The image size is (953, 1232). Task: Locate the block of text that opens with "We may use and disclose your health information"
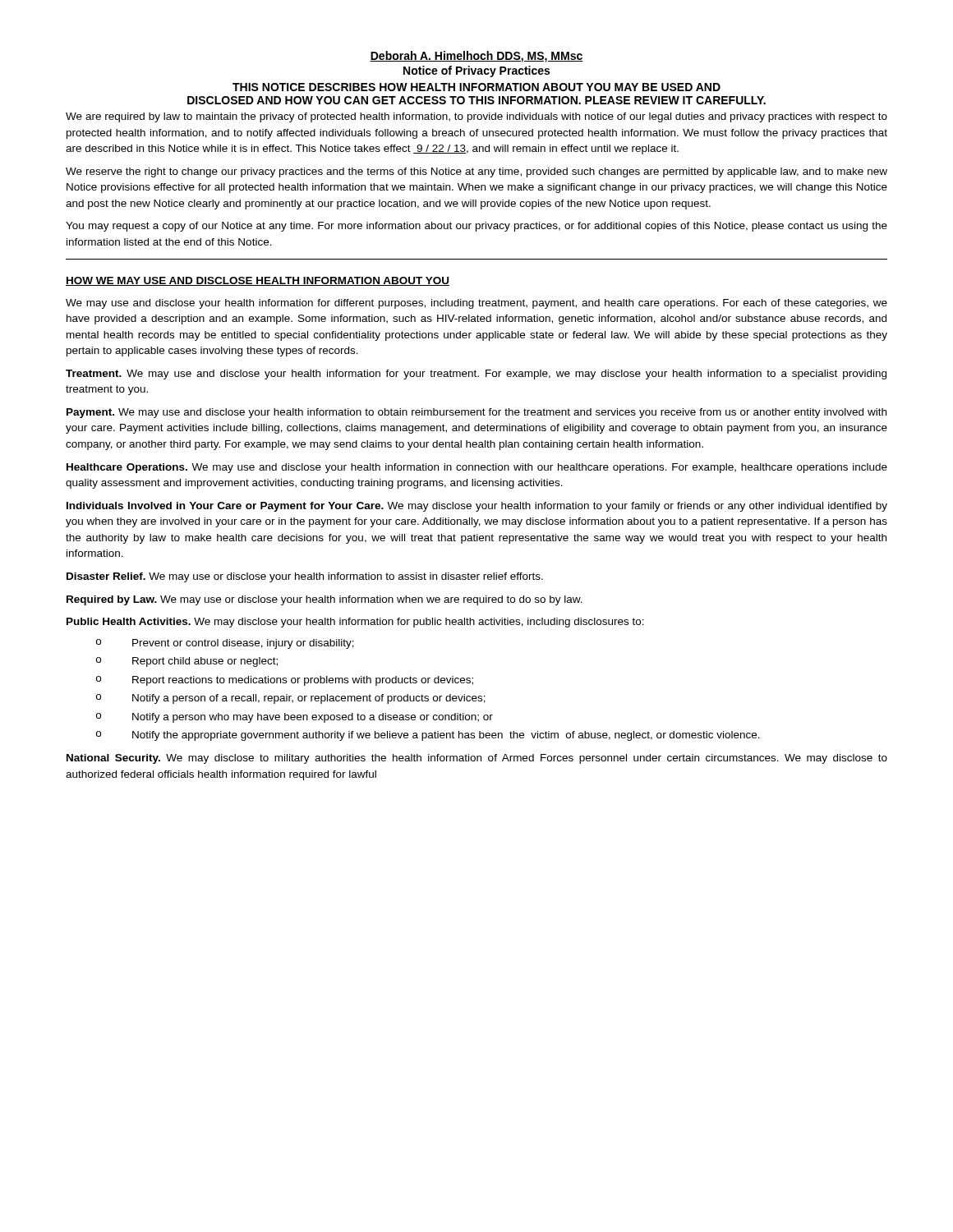tap(476, 327)
